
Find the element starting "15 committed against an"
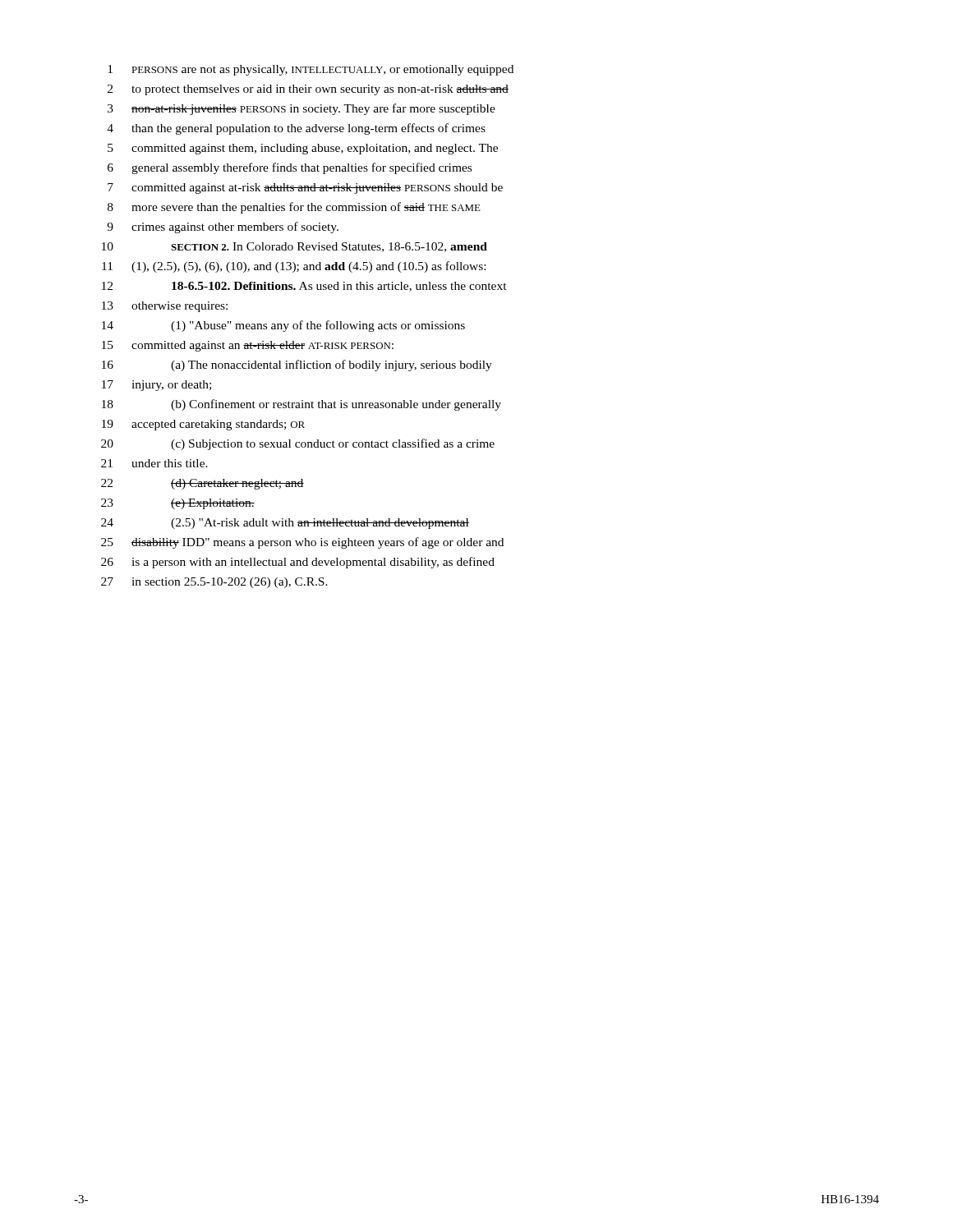click(248, 346)
